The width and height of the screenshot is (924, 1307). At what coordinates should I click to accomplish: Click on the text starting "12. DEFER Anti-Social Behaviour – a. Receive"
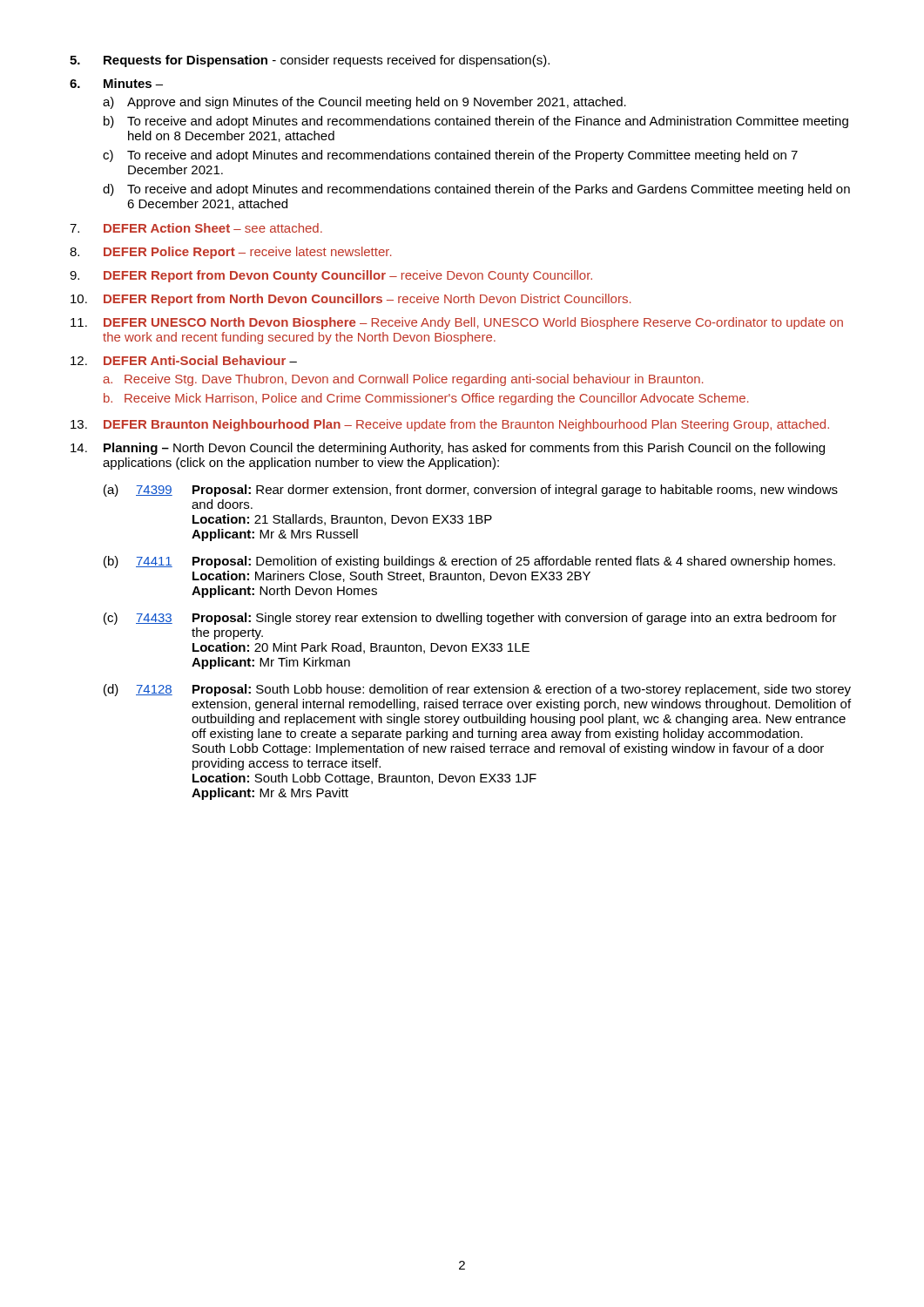tap(462, 381)
